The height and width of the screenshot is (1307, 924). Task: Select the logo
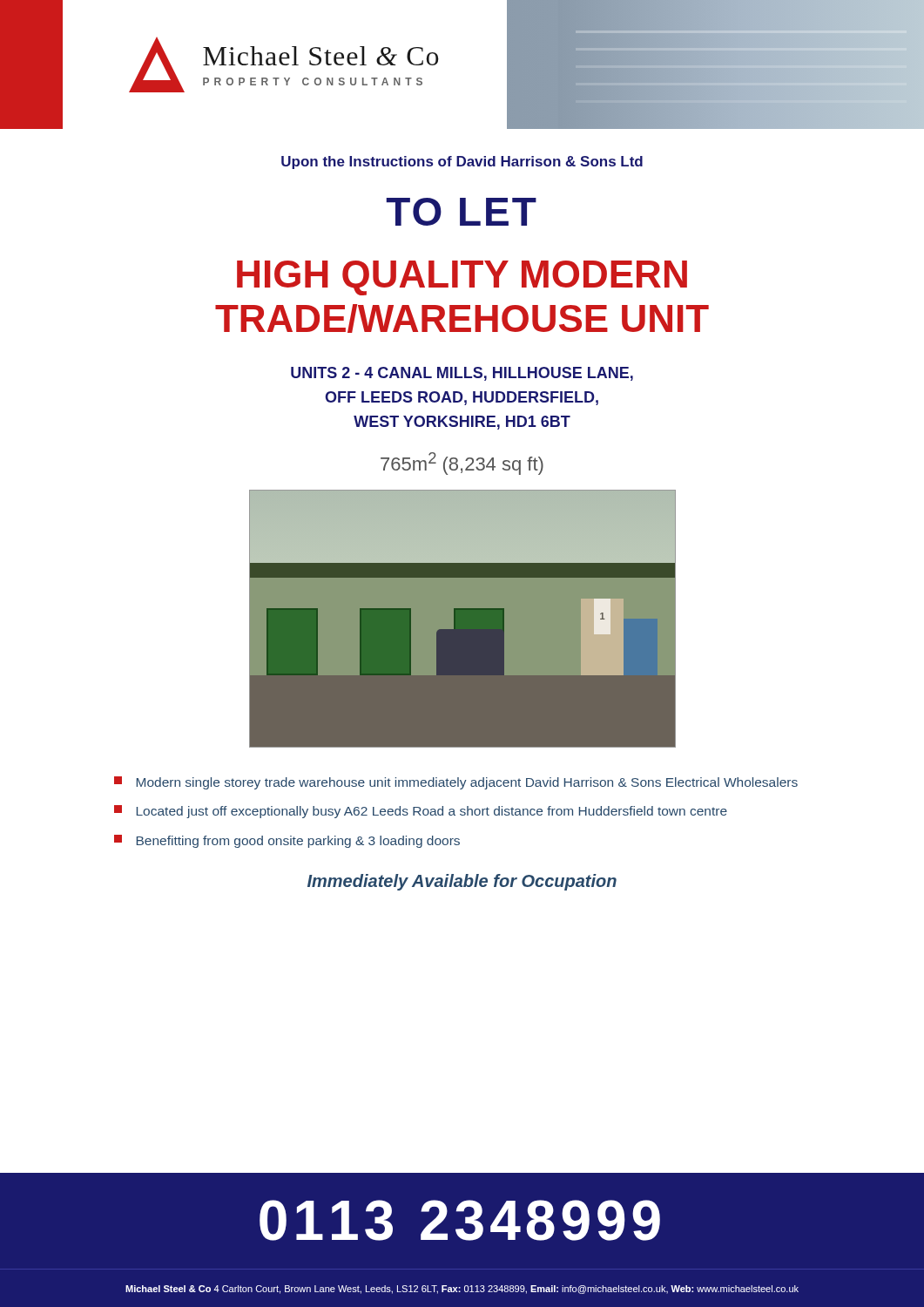pos(462,65)
